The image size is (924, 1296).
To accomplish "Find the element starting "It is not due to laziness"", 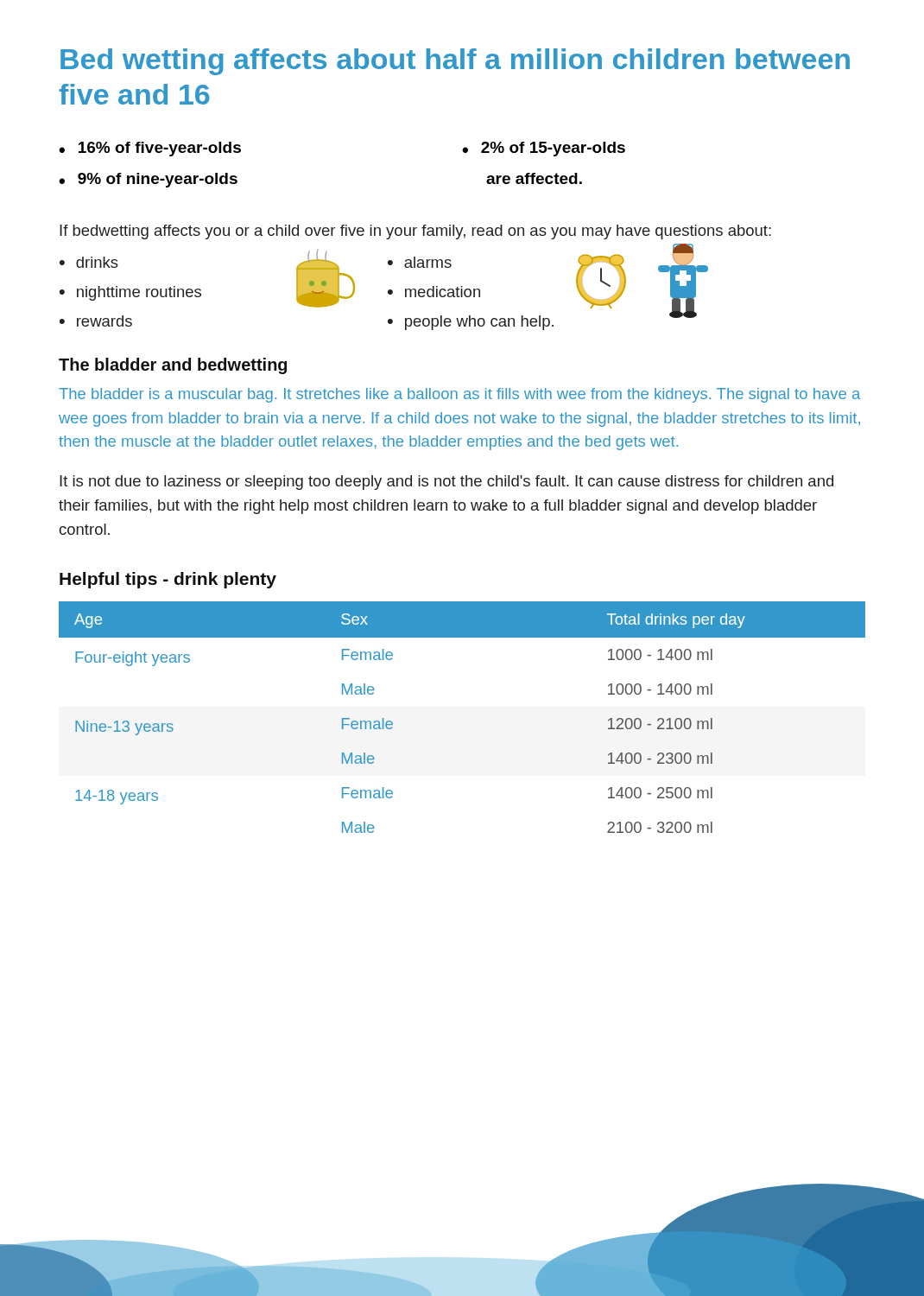I will [x=462, y=505].
